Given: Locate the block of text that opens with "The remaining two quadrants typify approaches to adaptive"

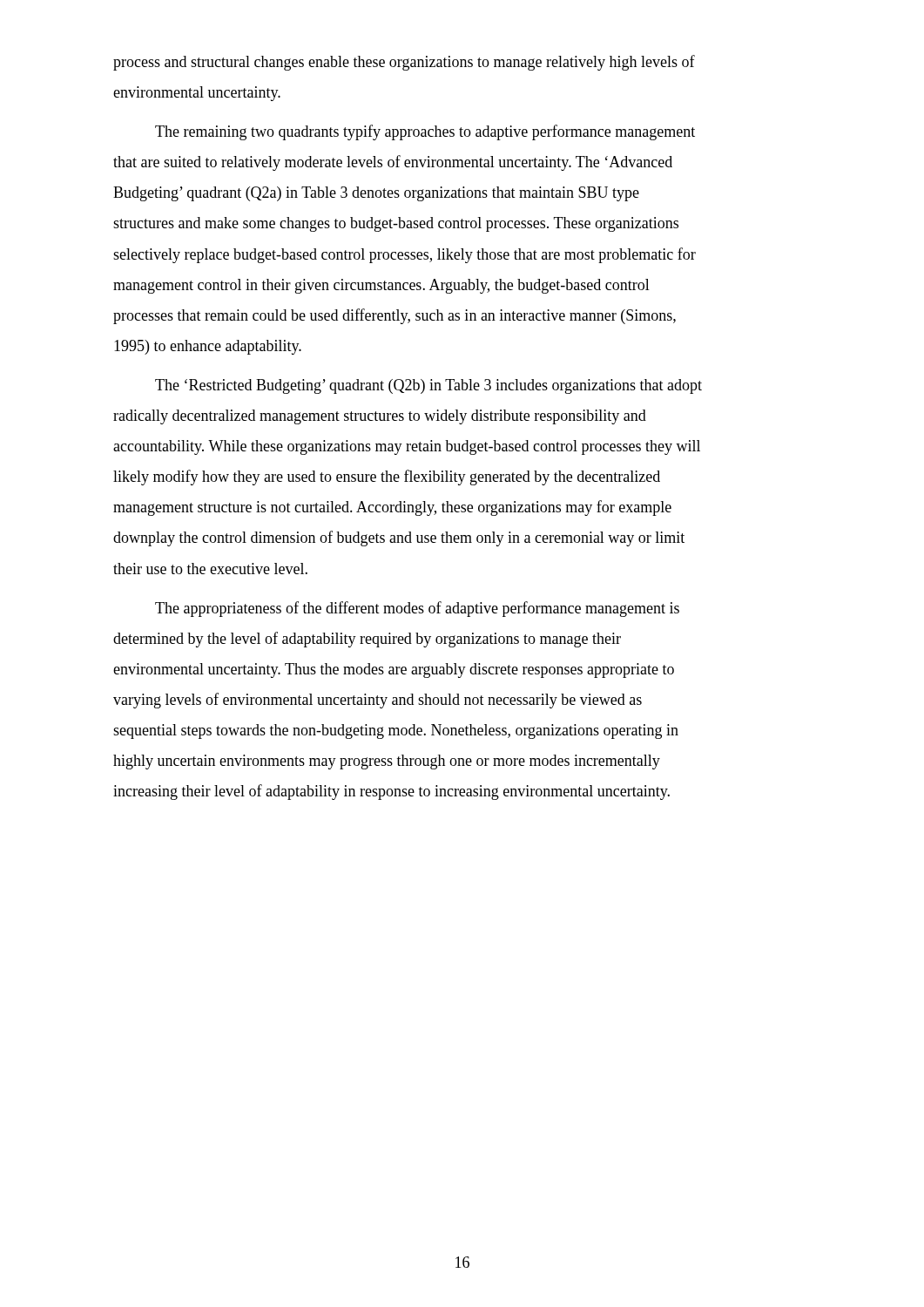Looking at the screenshot, I should [x=462, y=239].
